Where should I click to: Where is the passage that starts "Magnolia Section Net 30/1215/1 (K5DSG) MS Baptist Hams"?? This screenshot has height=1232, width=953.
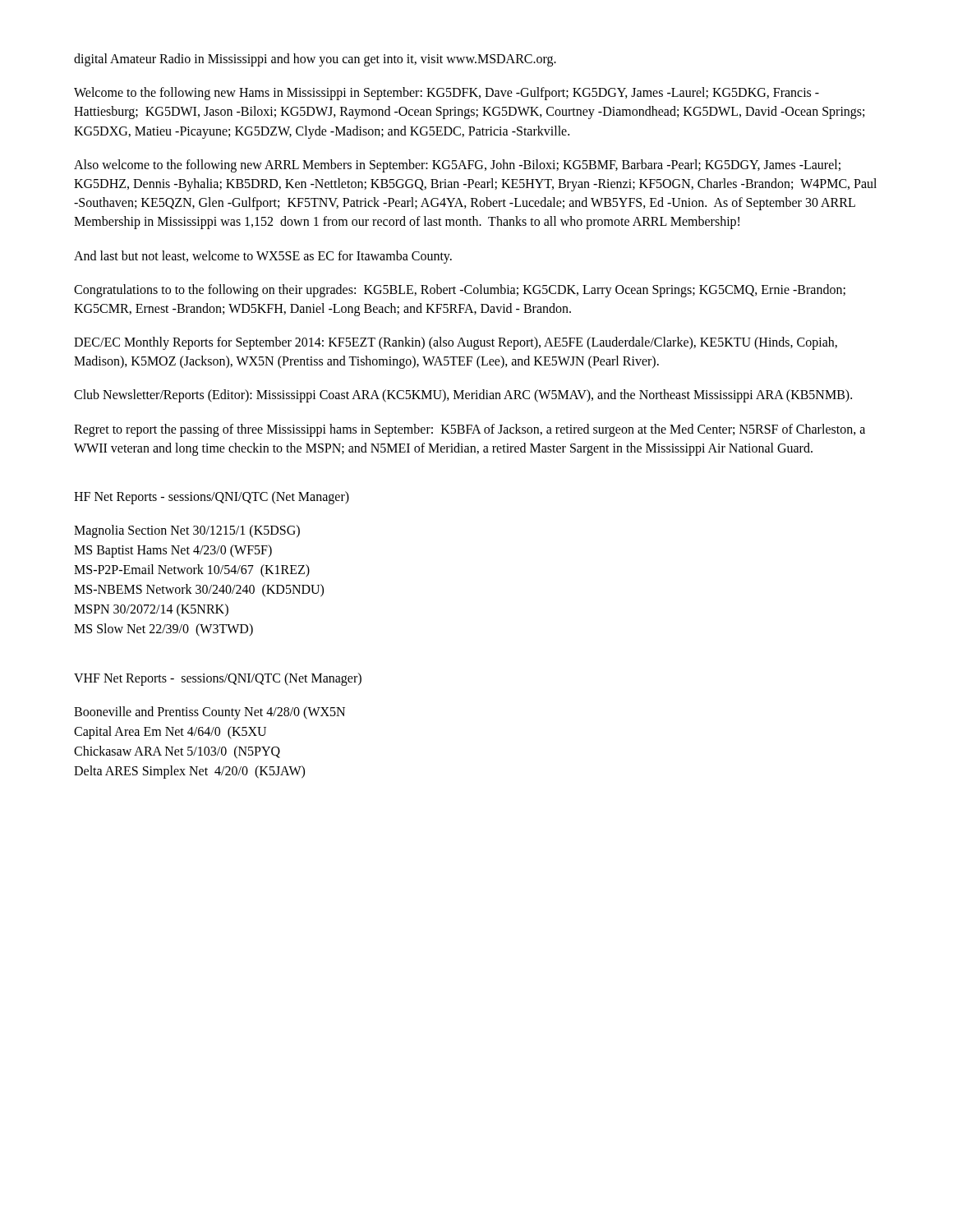tap(199, 580)
